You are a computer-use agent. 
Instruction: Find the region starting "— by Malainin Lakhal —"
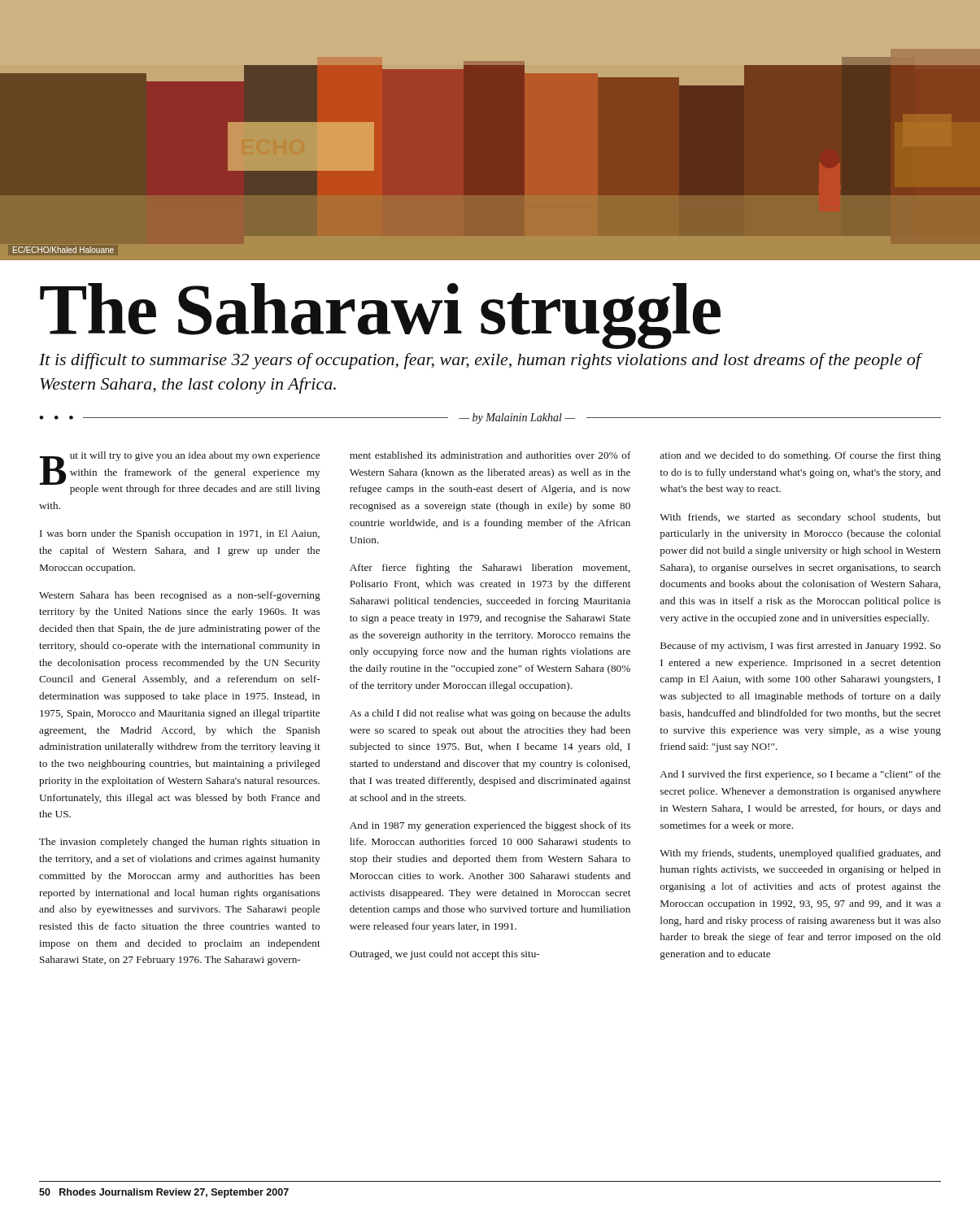point(517,417)
